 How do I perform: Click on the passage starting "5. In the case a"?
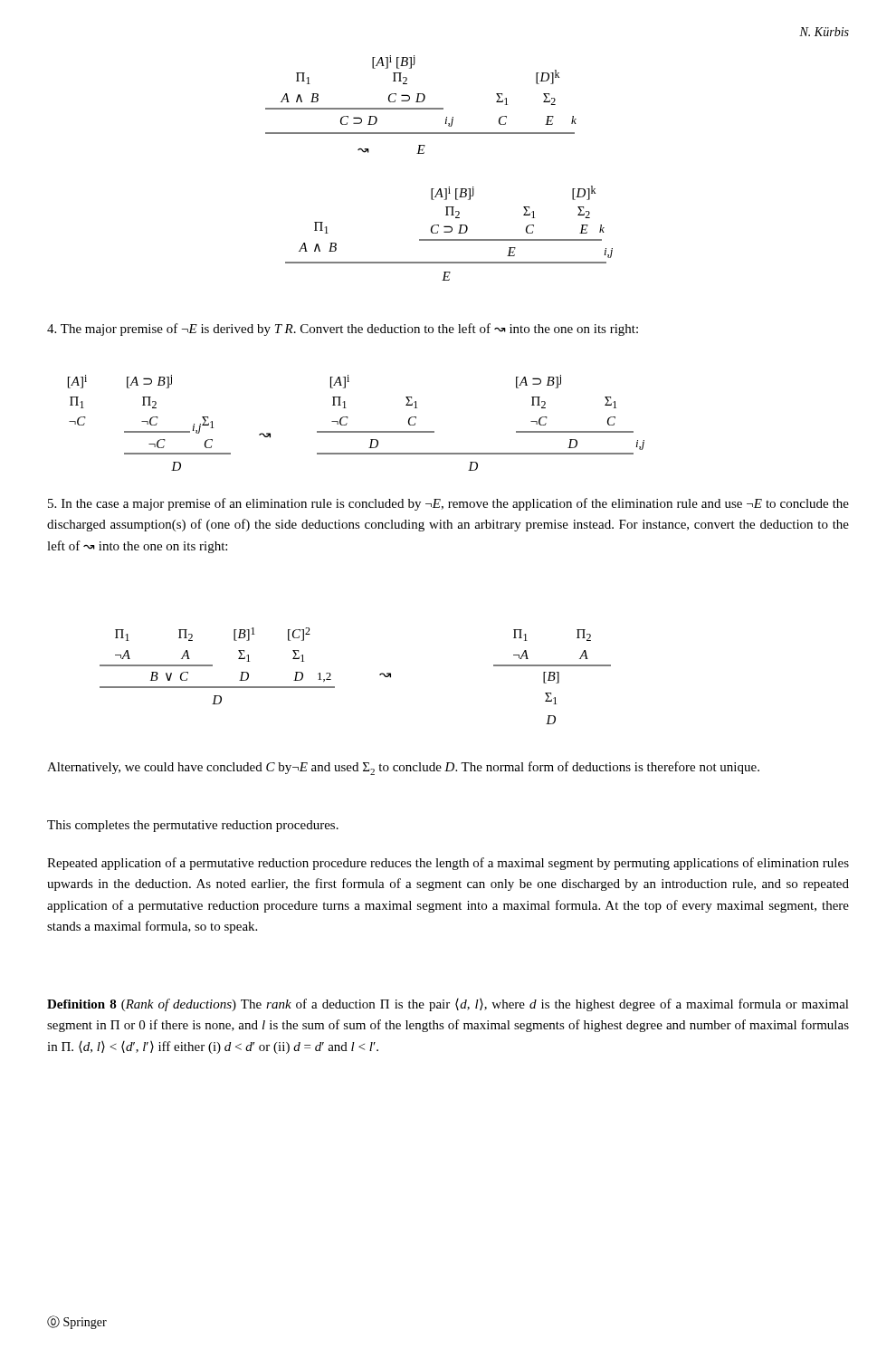[x=448, y=524]
